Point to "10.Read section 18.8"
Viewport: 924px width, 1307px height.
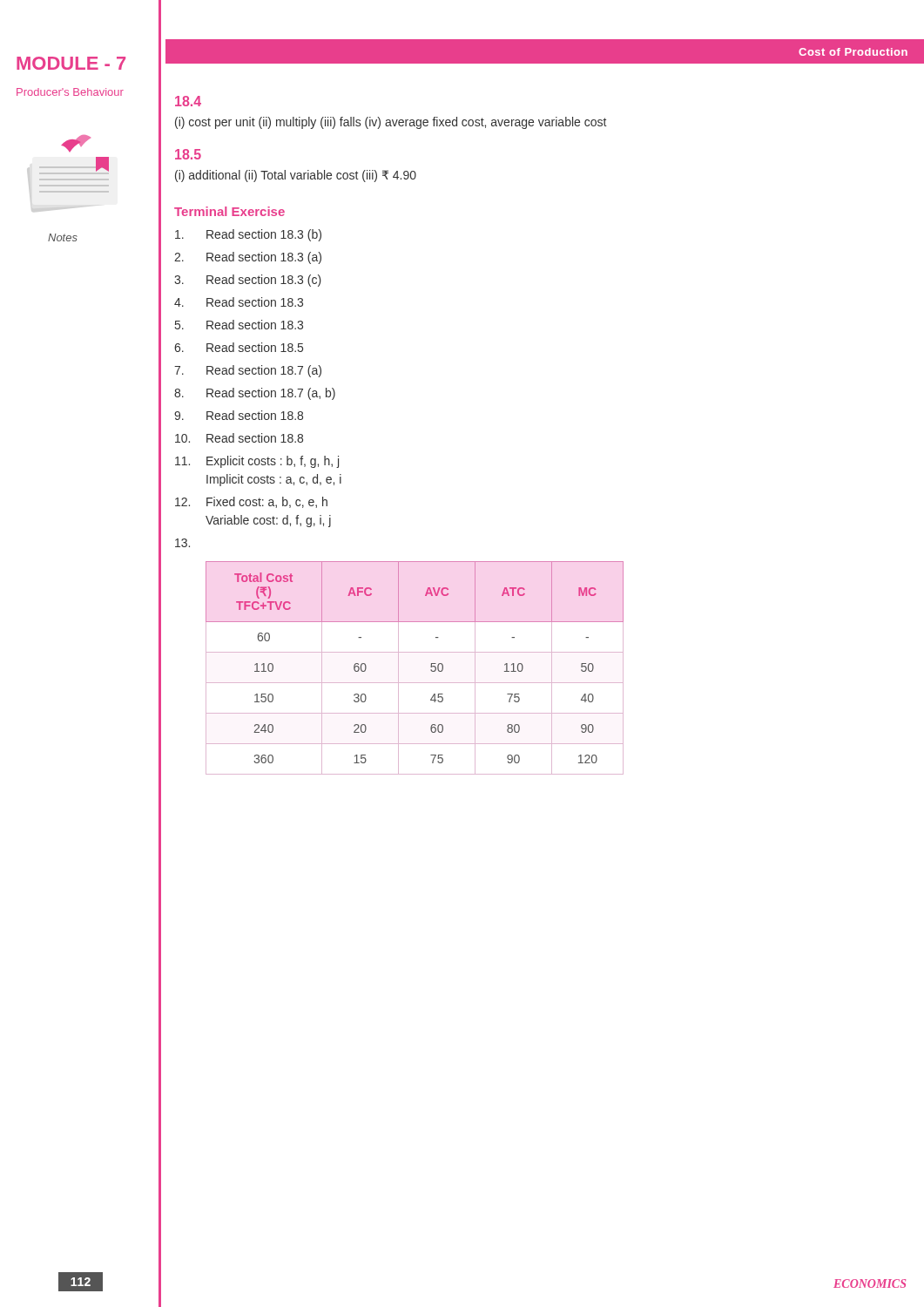coord(239,438)
